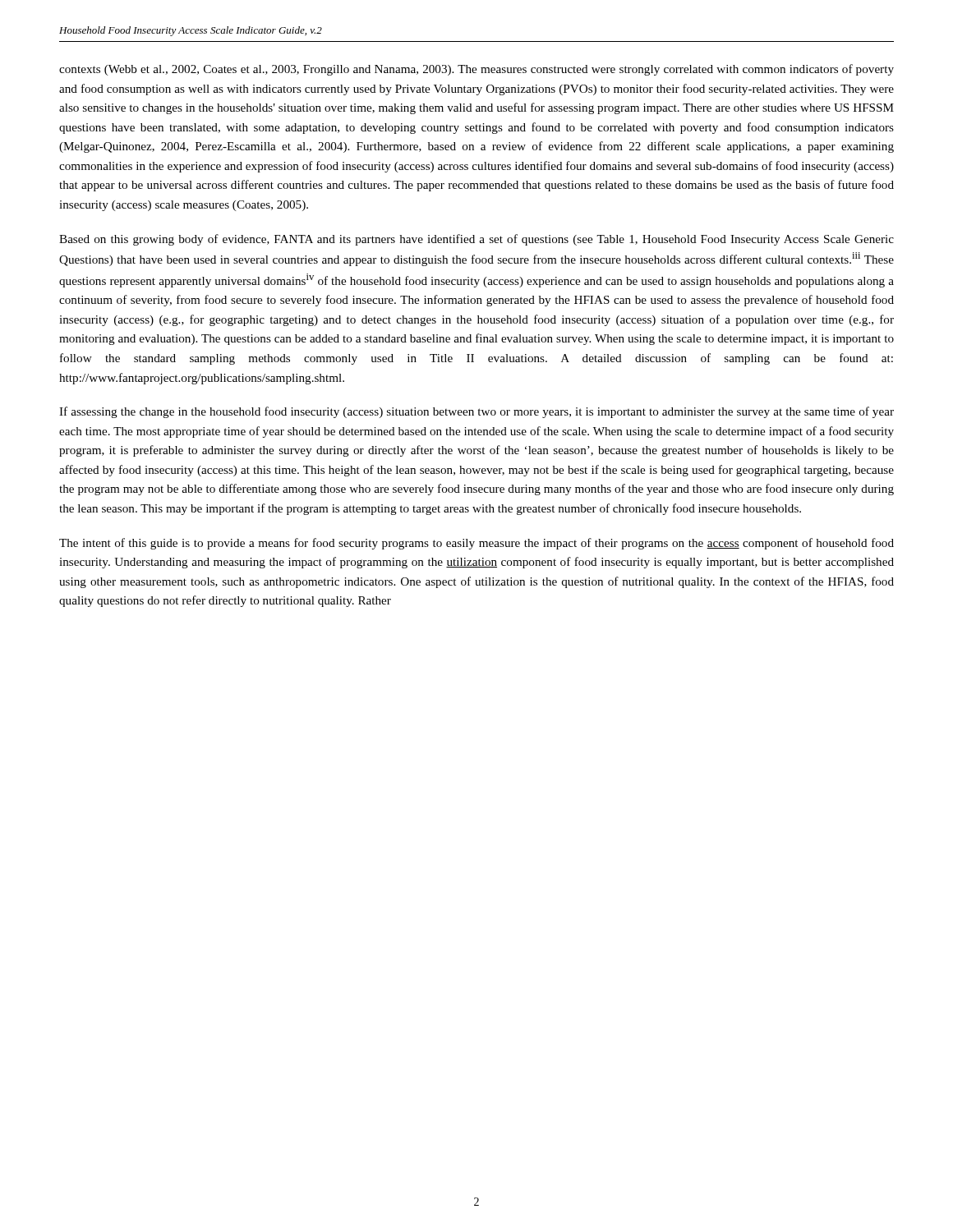Viewport: 953px width, 1232px height.
Task: Where is the passage that starts "The intent of"?
Action: pyautogui.click(x=476, y=571)
